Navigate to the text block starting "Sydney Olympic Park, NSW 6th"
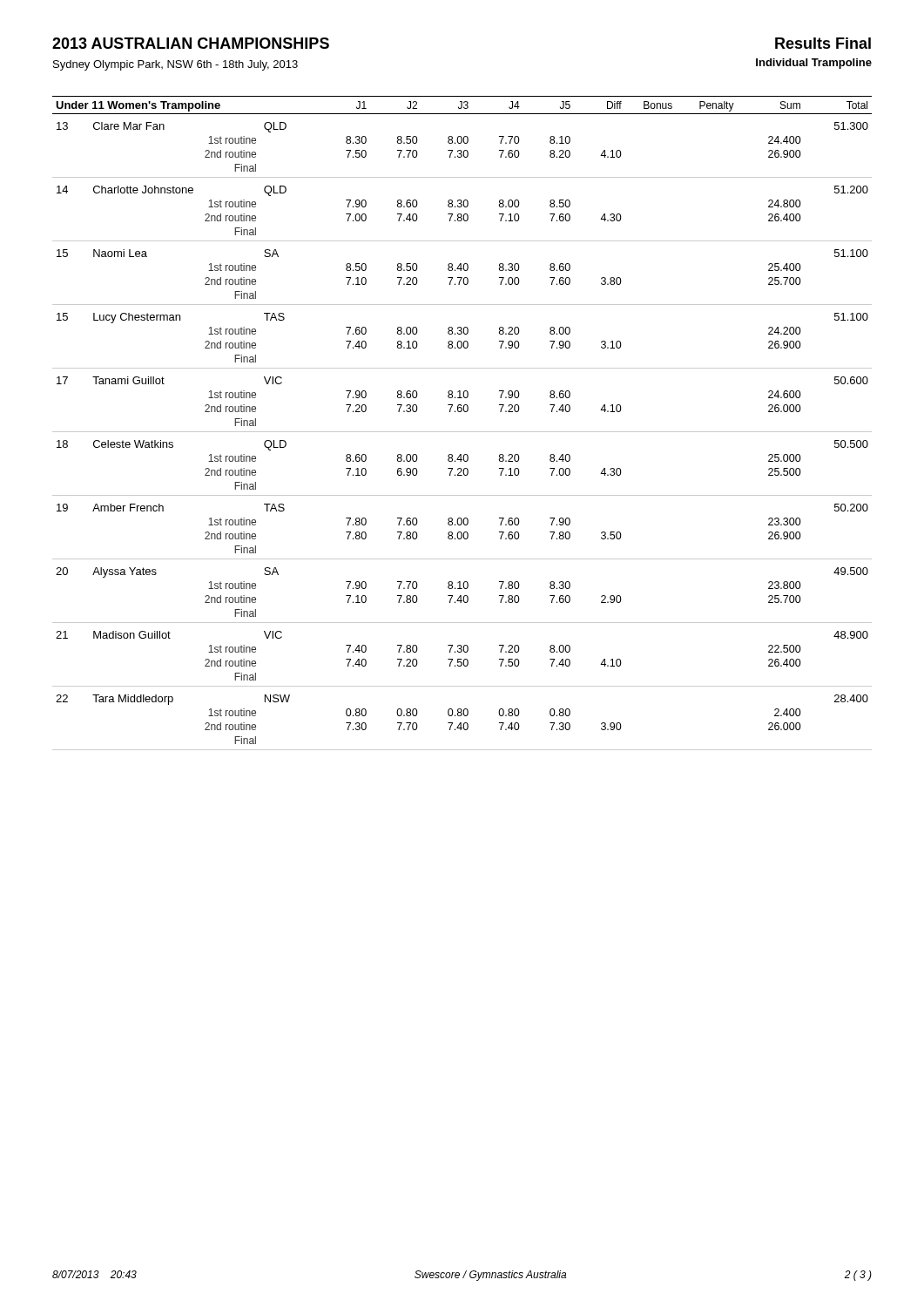This screenshot has height=1307, width=924. (x=175, y=64)
